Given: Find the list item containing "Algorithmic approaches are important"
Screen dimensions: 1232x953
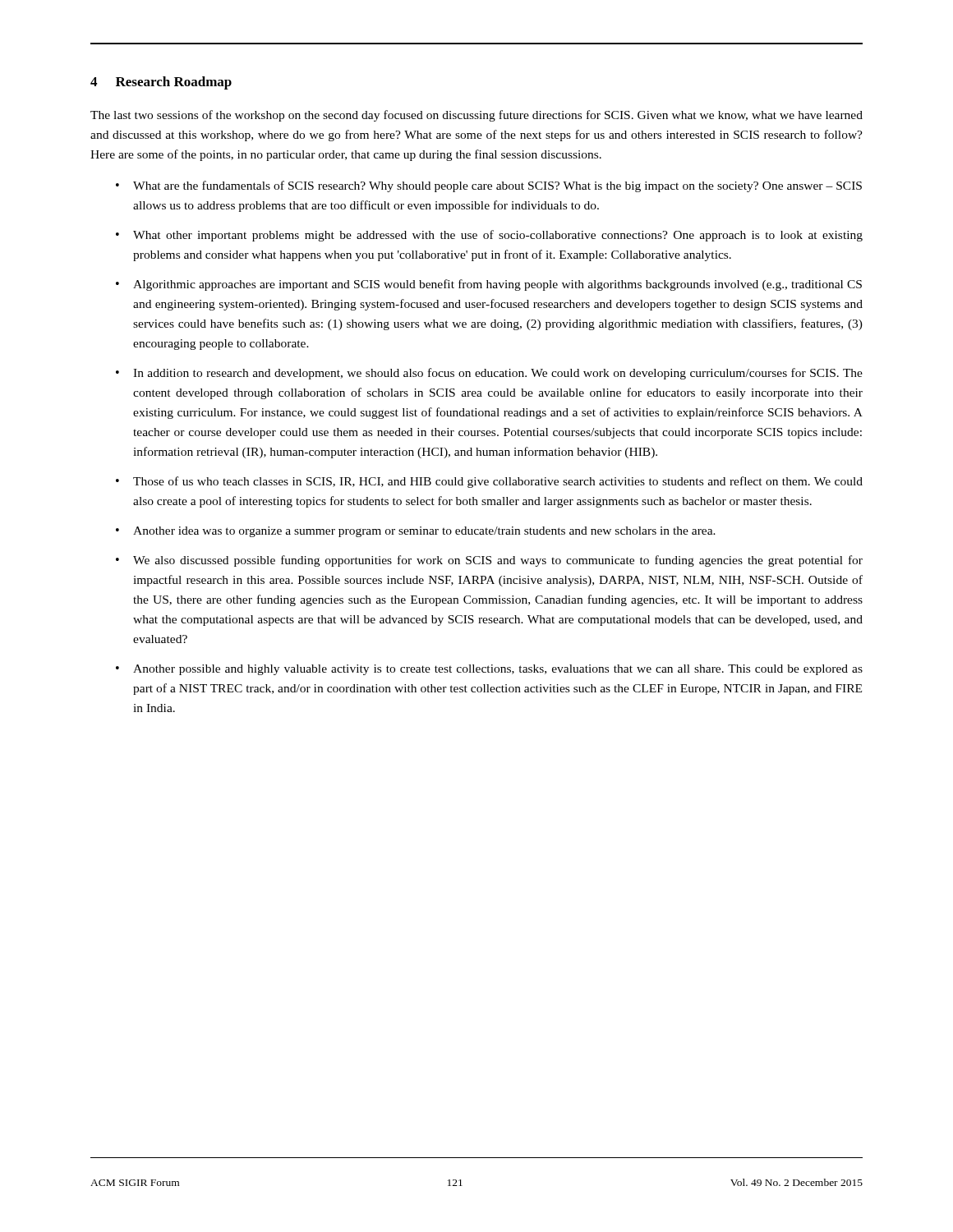Looking at the screenshot, I should (x=498, y=313).
